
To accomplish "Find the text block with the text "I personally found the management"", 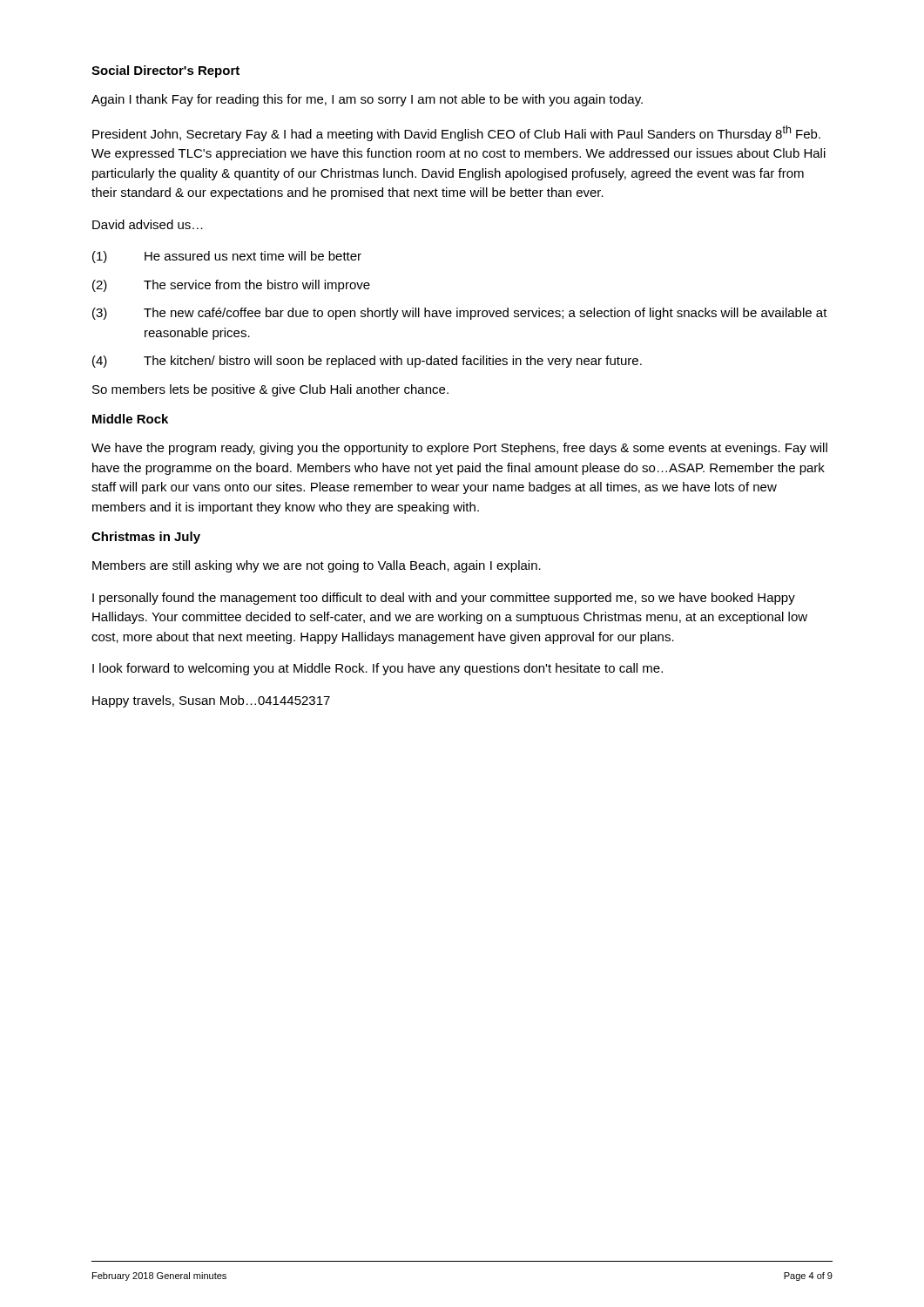I will (x=449, y=616).
